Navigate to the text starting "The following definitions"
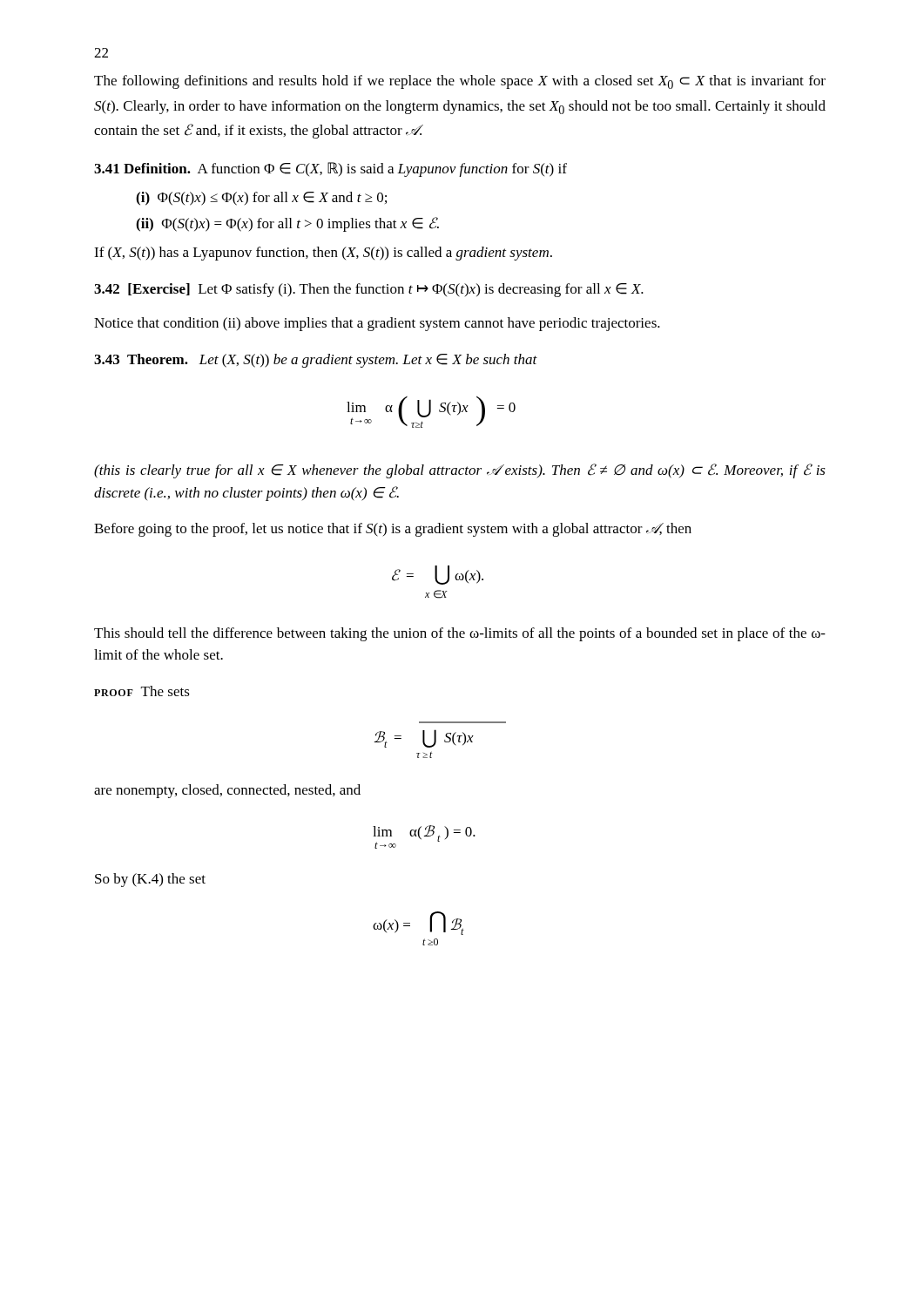The height and width of the screenshot is (1307, 924). pos(460,106)
